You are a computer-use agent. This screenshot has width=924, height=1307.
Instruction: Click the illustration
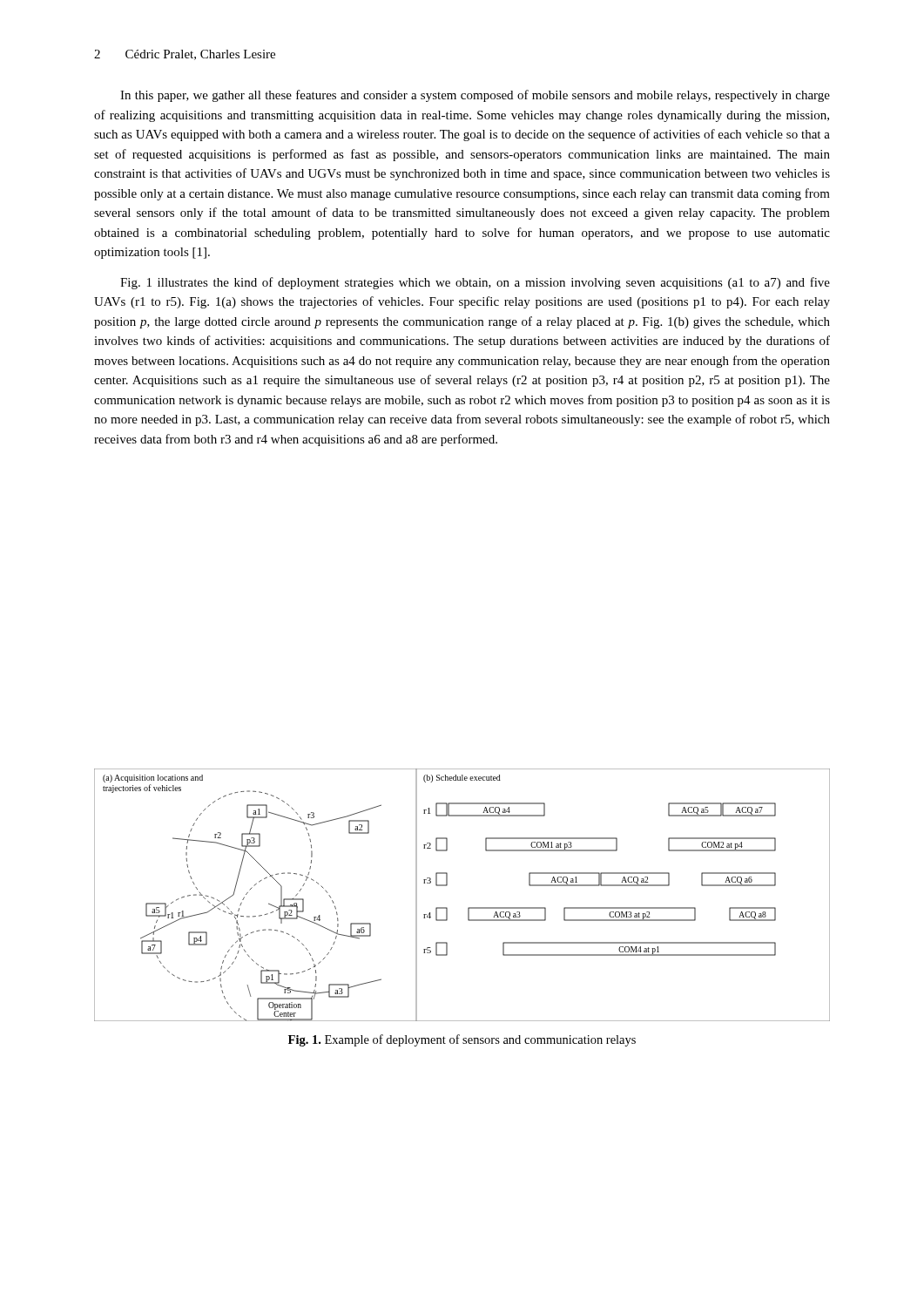[x=462, y=898]
